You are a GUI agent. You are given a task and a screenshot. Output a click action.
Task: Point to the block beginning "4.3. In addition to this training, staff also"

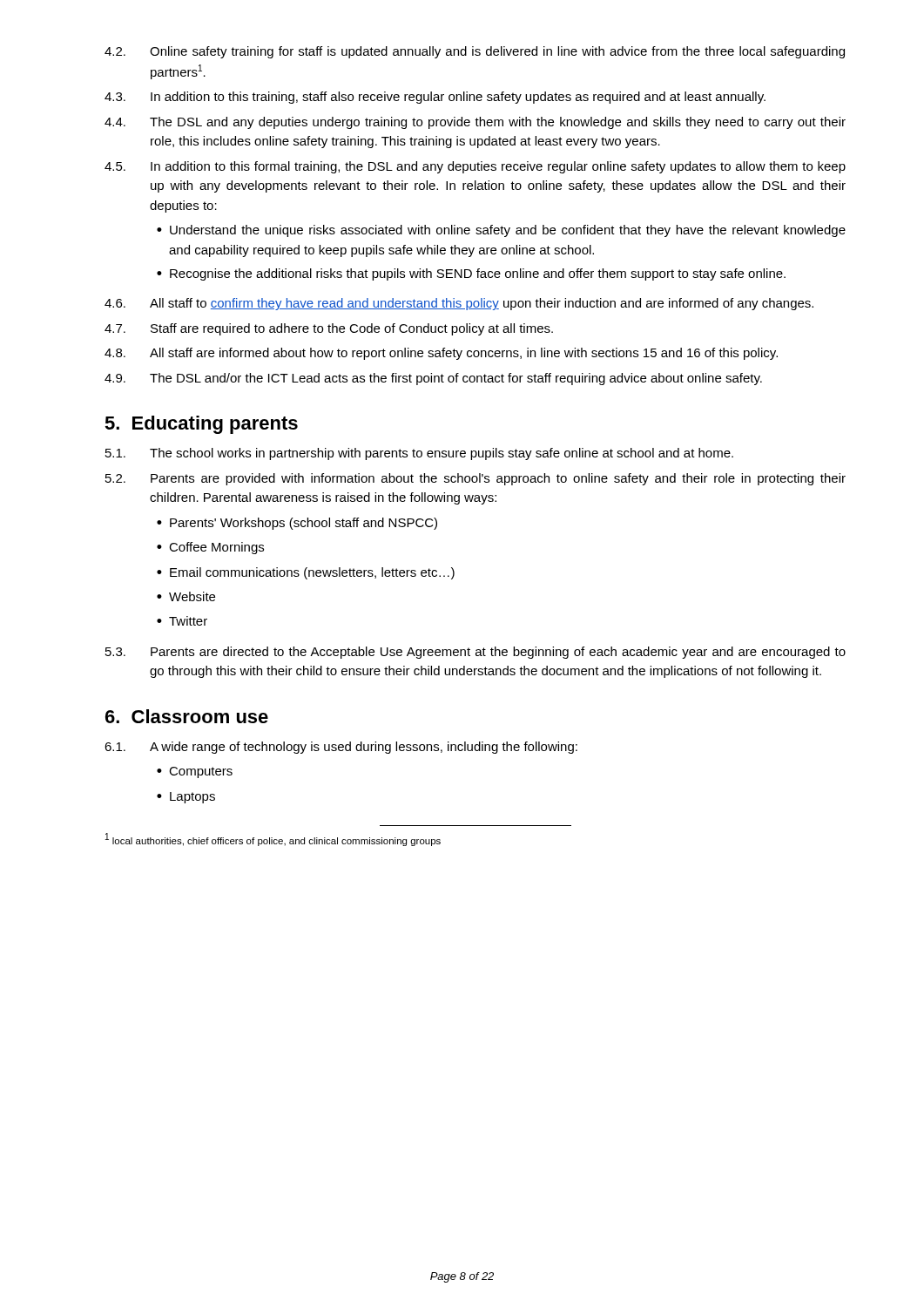(x=475, y=97)
